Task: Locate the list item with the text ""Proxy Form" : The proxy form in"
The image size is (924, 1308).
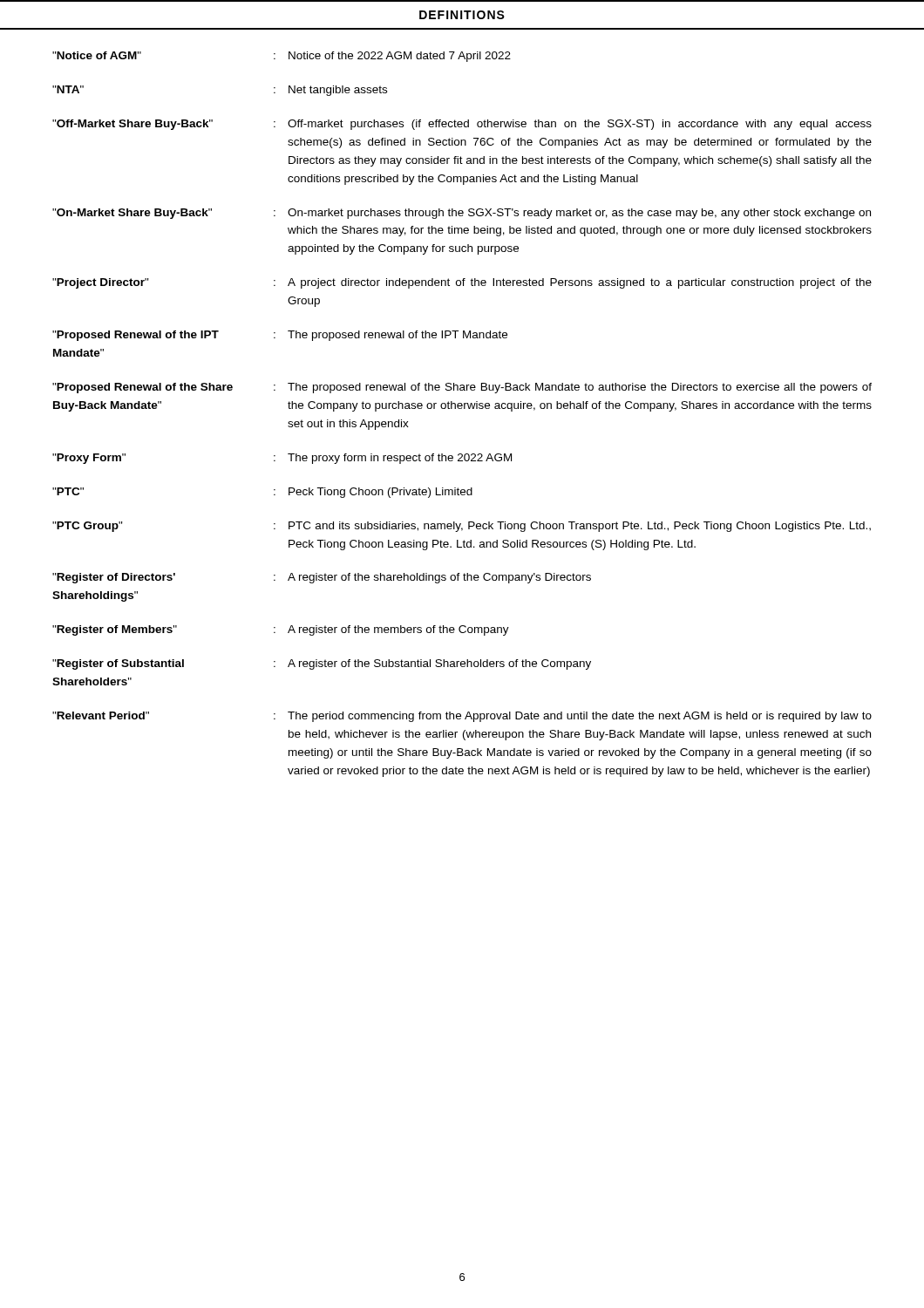Action: coord(462,458)
